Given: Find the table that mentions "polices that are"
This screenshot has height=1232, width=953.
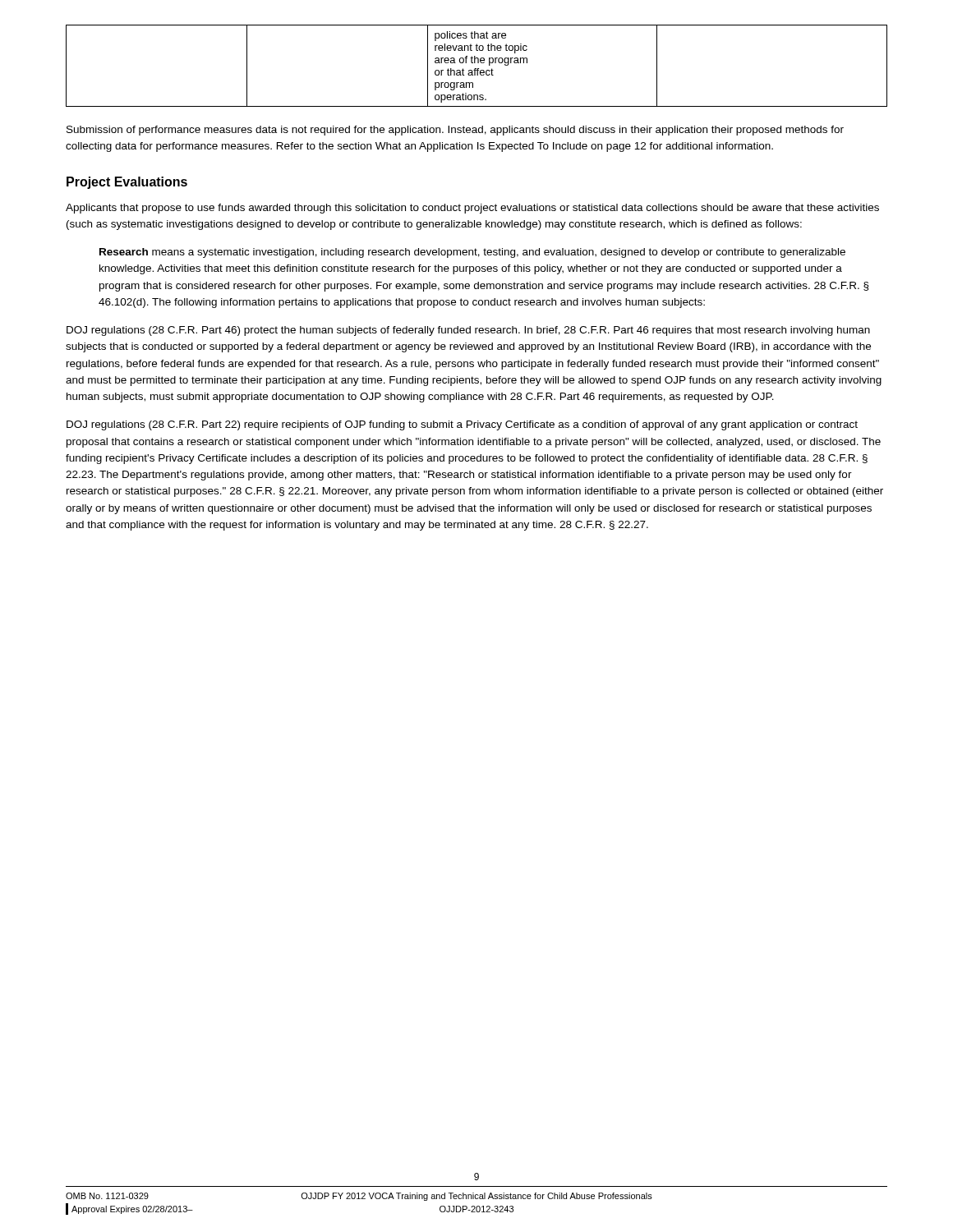Looking at the screenshot, I should [x=476, y=66].
